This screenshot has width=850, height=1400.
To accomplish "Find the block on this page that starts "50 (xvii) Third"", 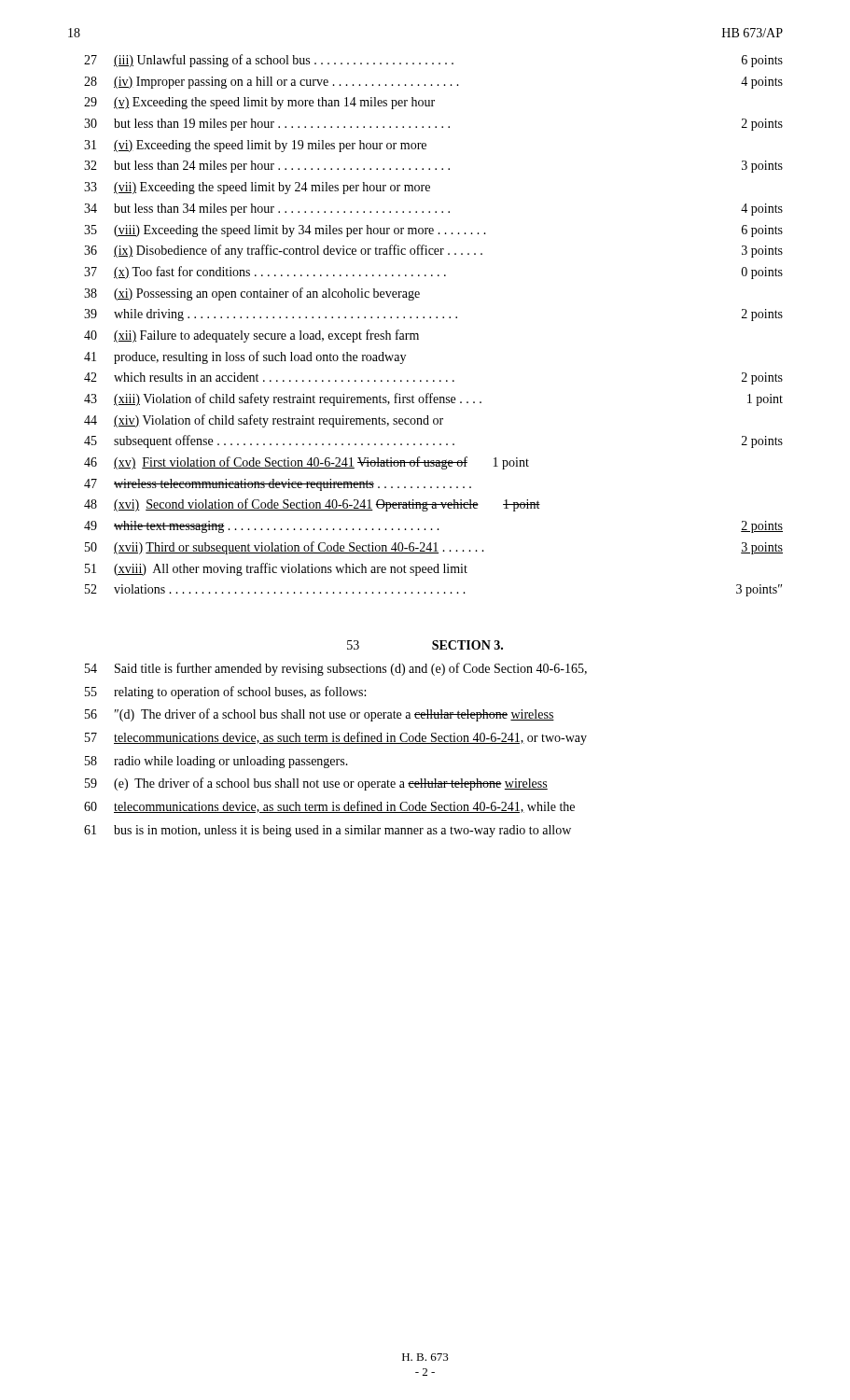I will coord(425,548).
